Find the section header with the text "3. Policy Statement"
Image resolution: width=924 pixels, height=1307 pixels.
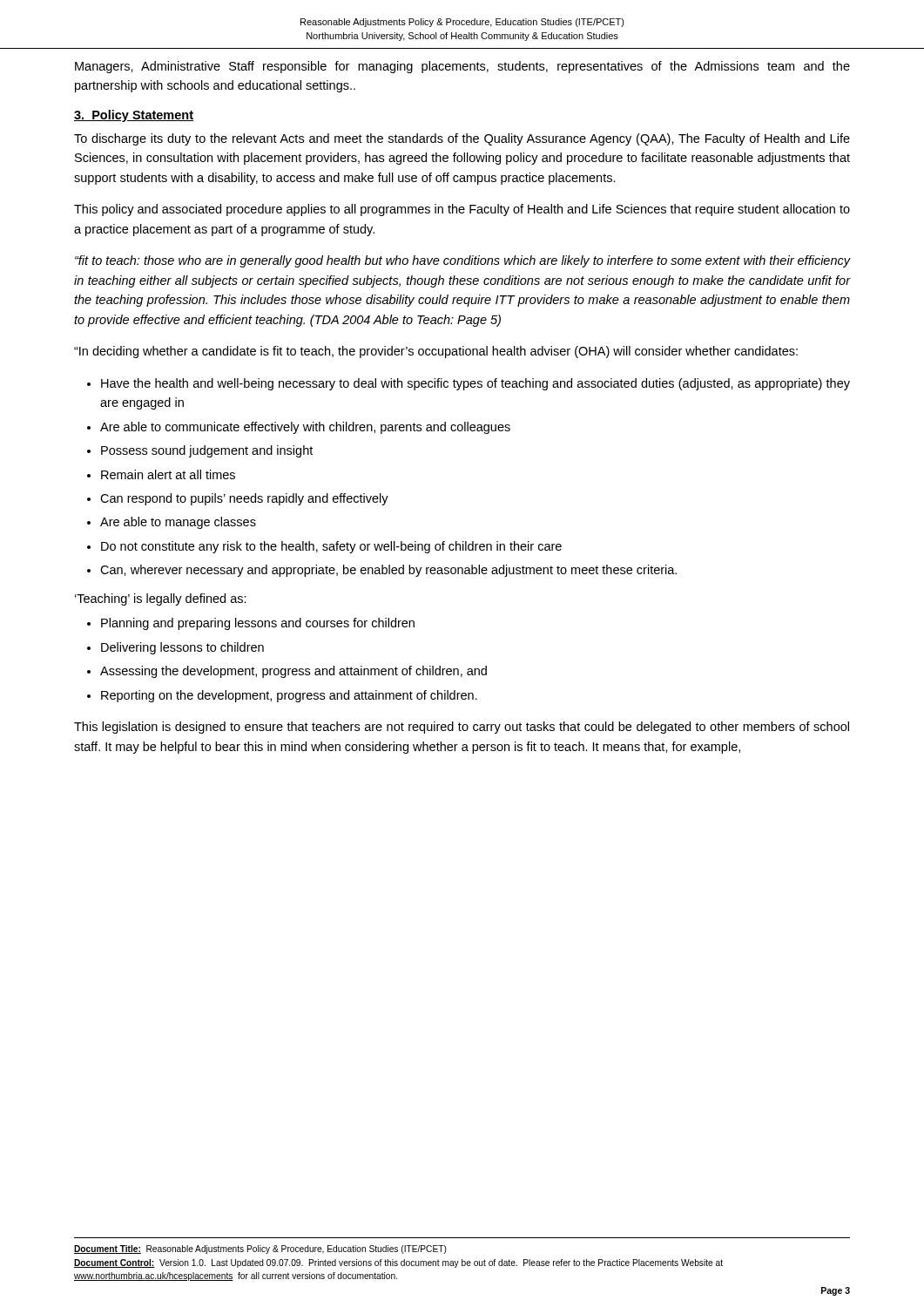(x=134, y=115)
